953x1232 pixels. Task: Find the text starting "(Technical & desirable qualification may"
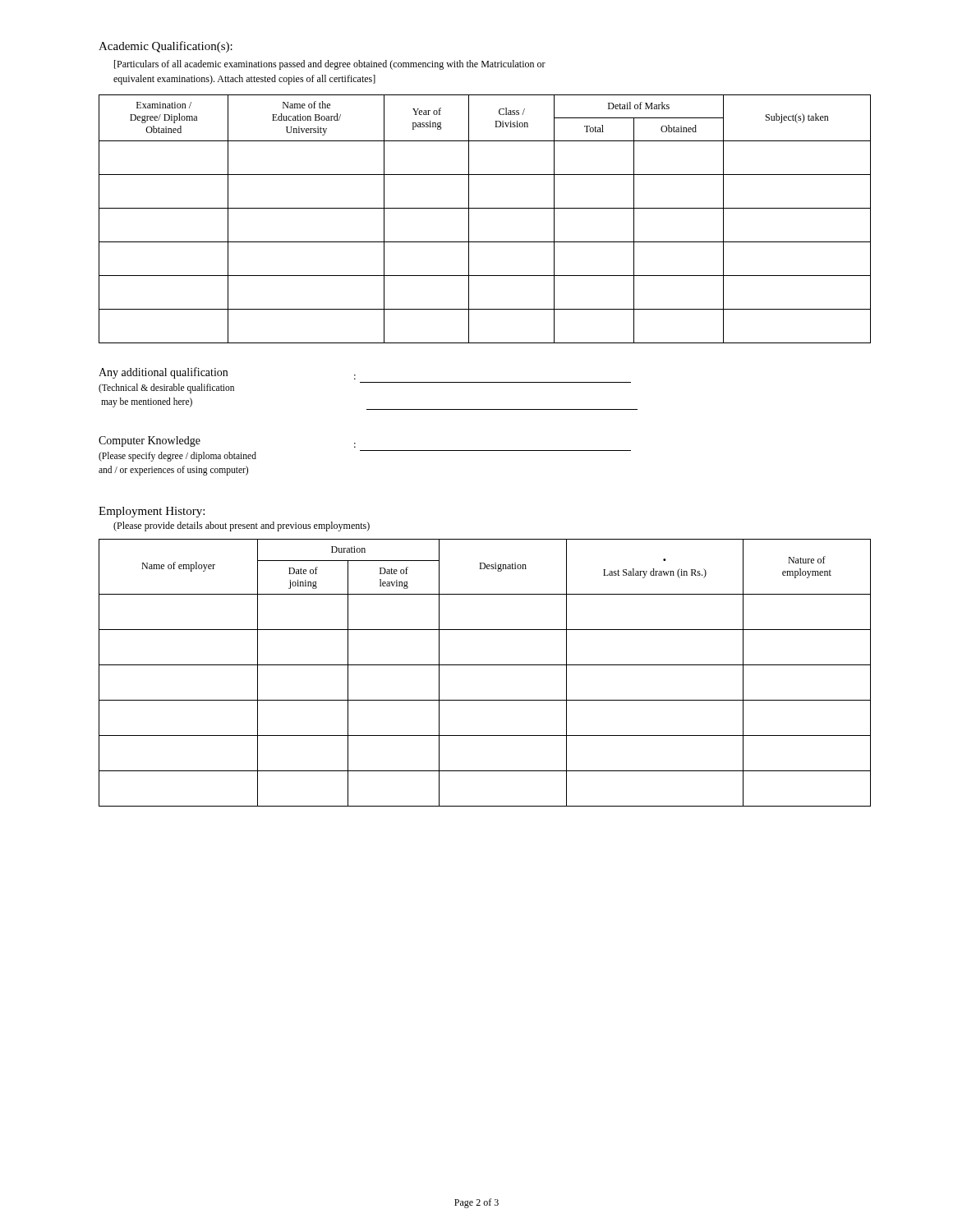point(167,395)
